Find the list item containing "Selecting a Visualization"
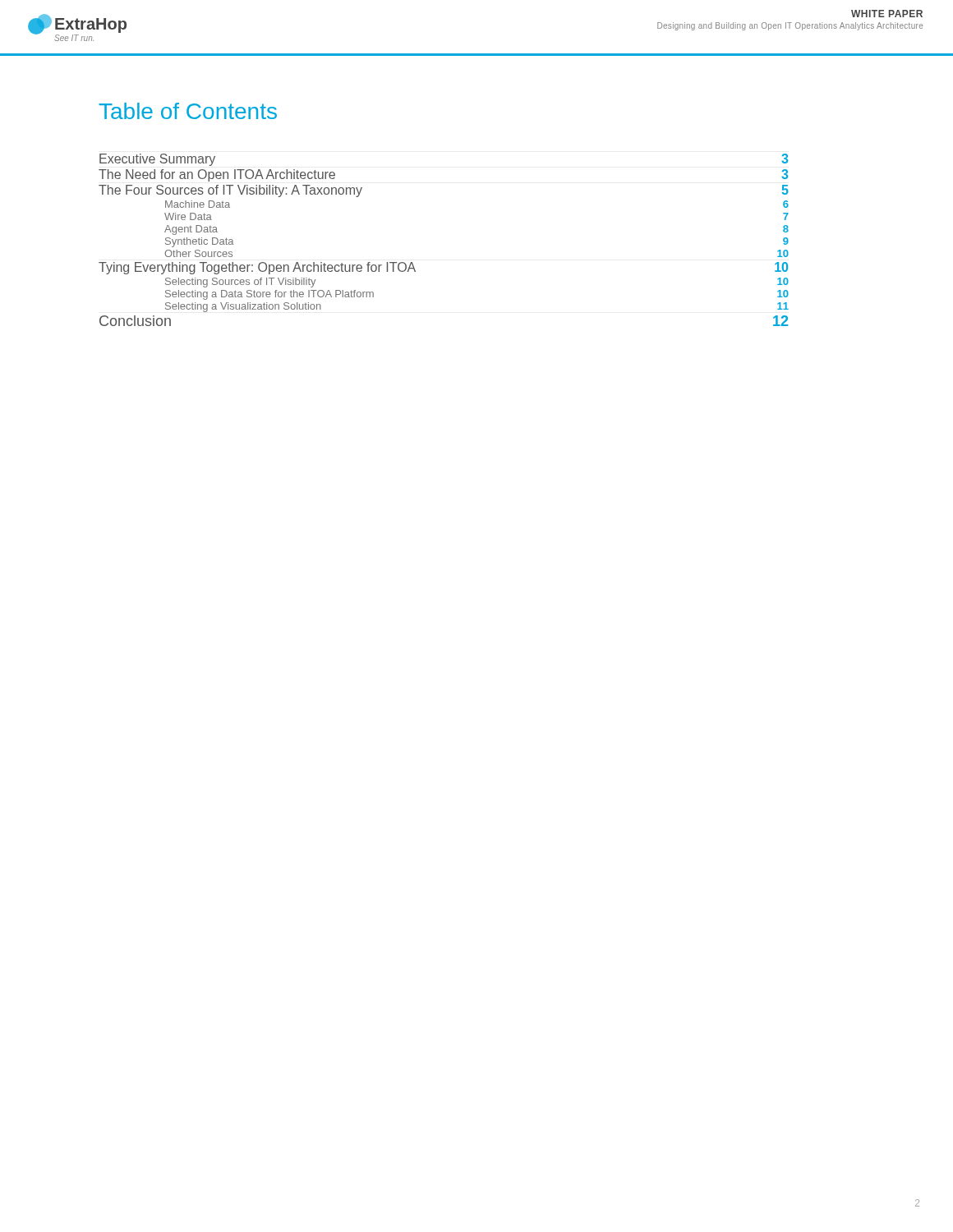This screenshot has width=953, height=1232. pyautogui.click(x=244, y=307)
